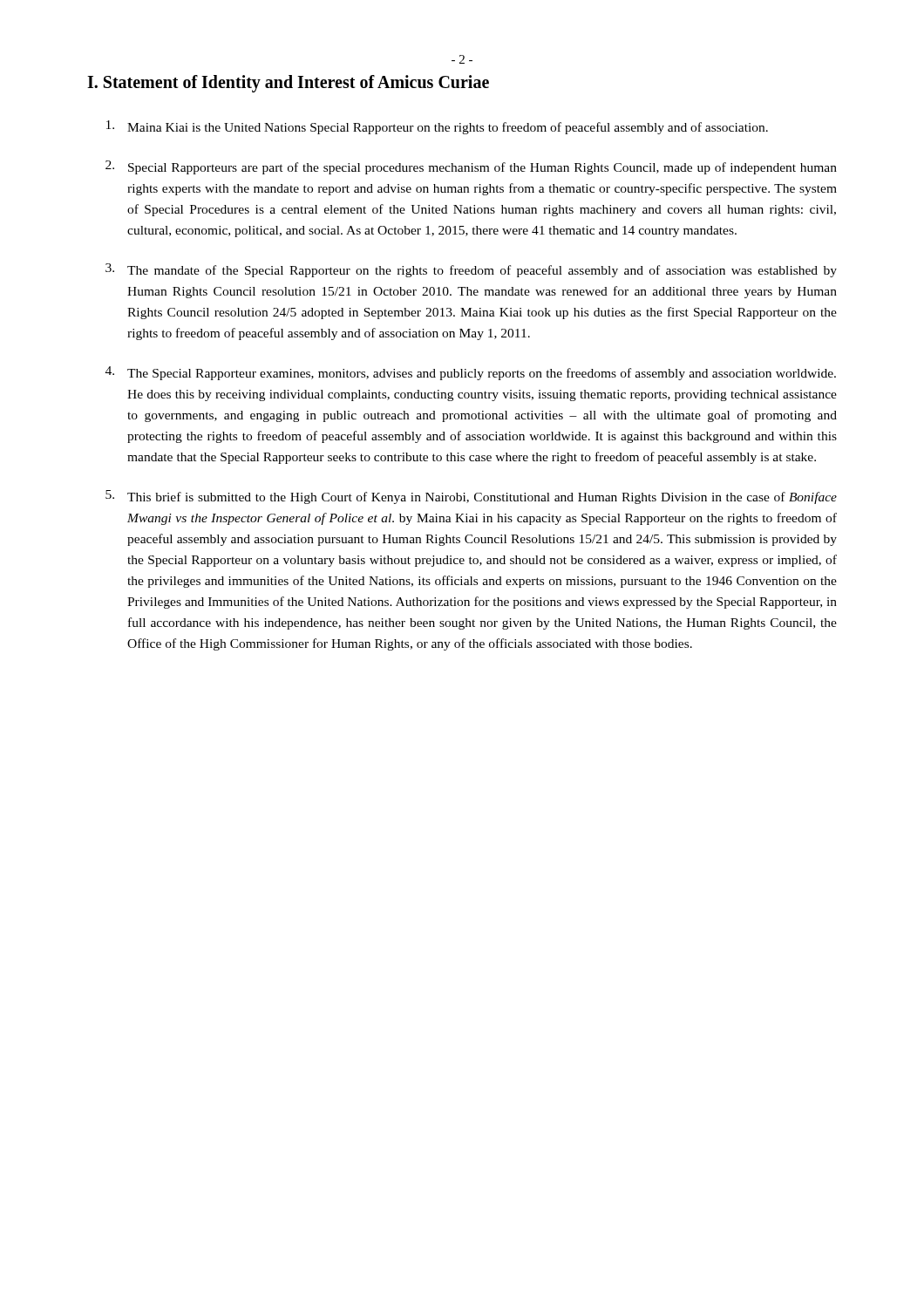Point to the section header beginning "I. Statement of Identity and"
This screenshot has width=924, height=1308.
point(288,82)
